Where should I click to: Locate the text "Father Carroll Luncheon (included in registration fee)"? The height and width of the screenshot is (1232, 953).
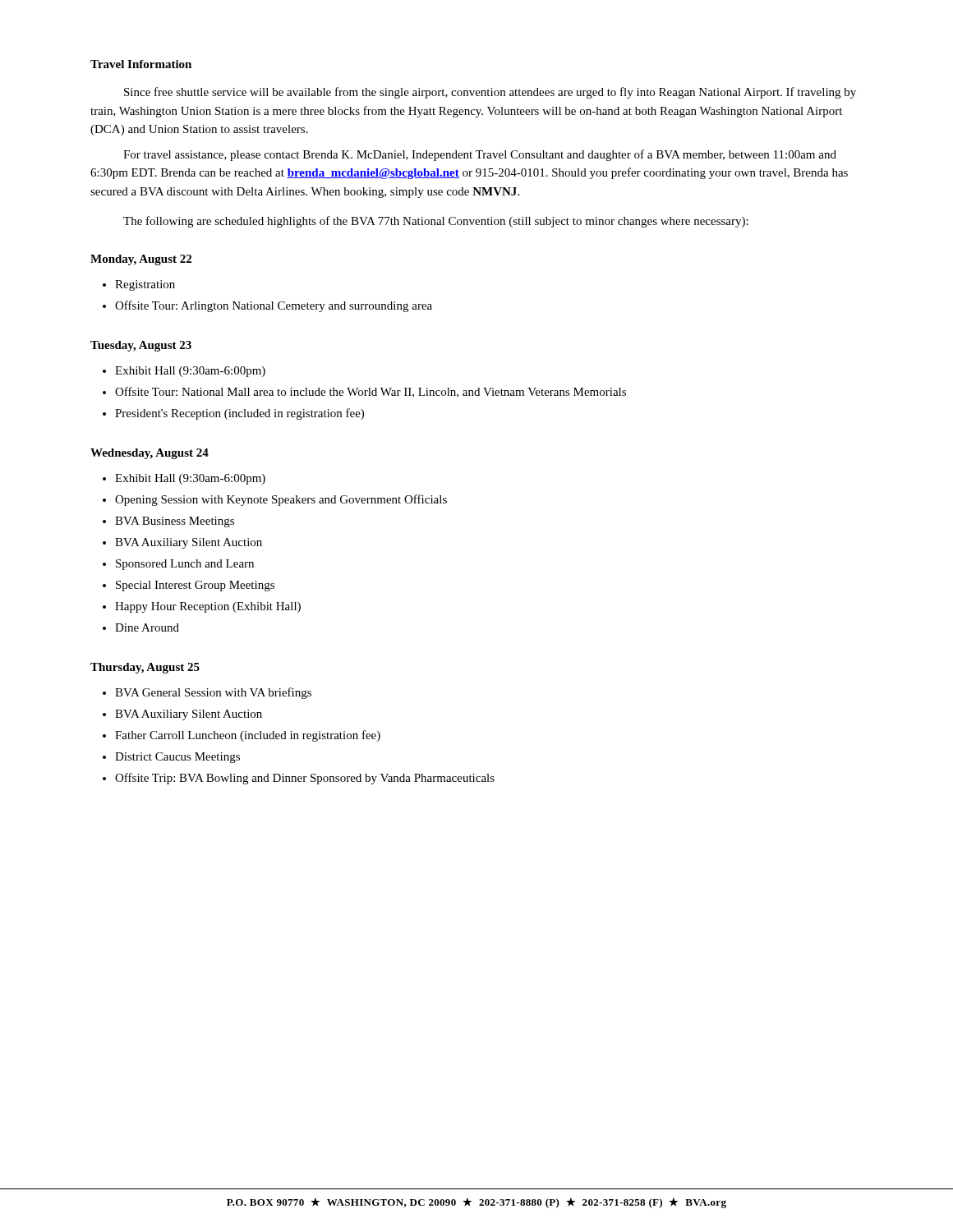[x=248, y=735]
